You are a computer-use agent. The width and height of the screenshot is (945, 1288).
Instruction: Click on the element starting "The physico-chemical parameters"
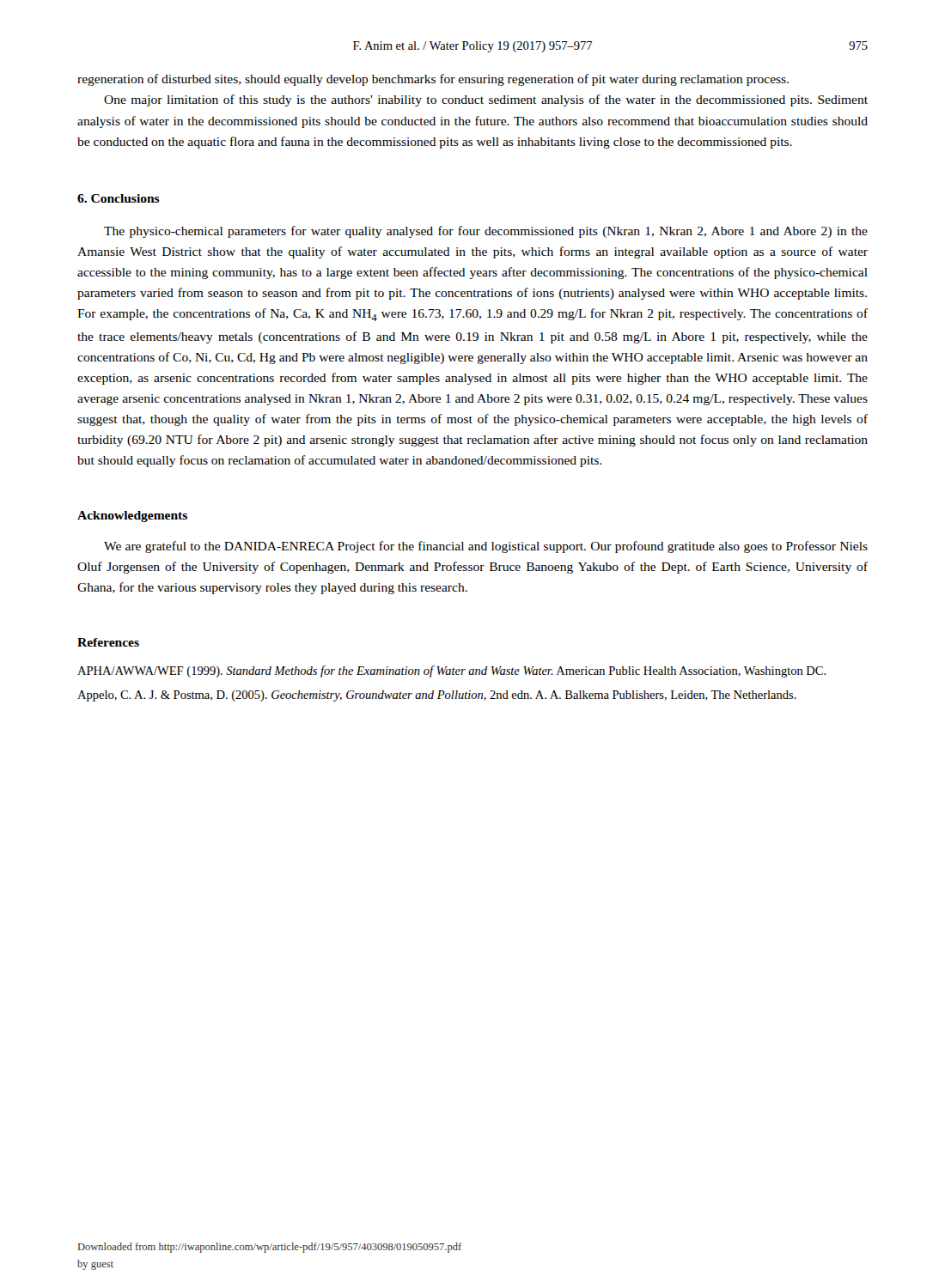click(x=472, y=345)
